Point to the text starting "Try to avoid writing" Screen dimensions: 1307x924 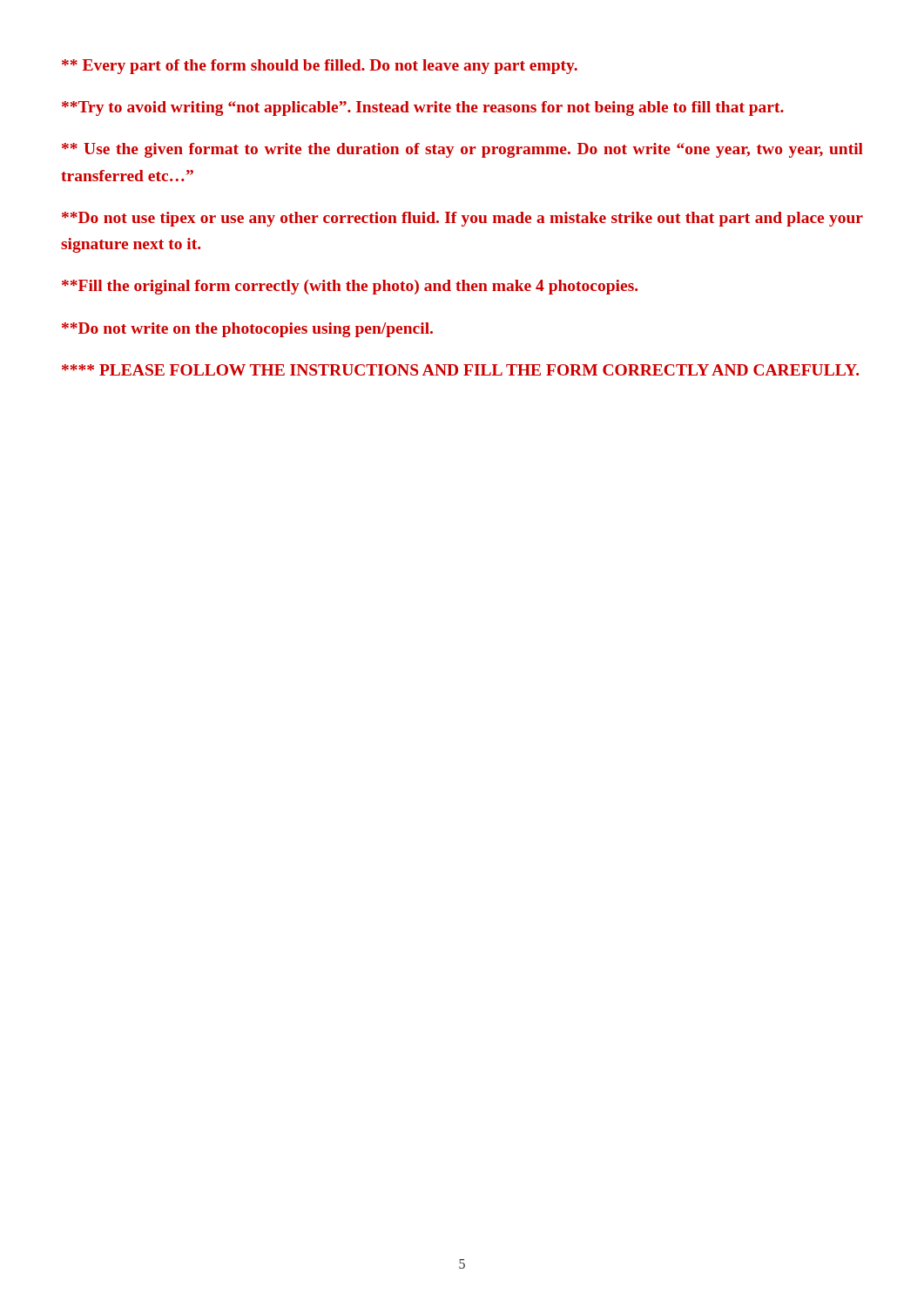(x=423, y=107)
